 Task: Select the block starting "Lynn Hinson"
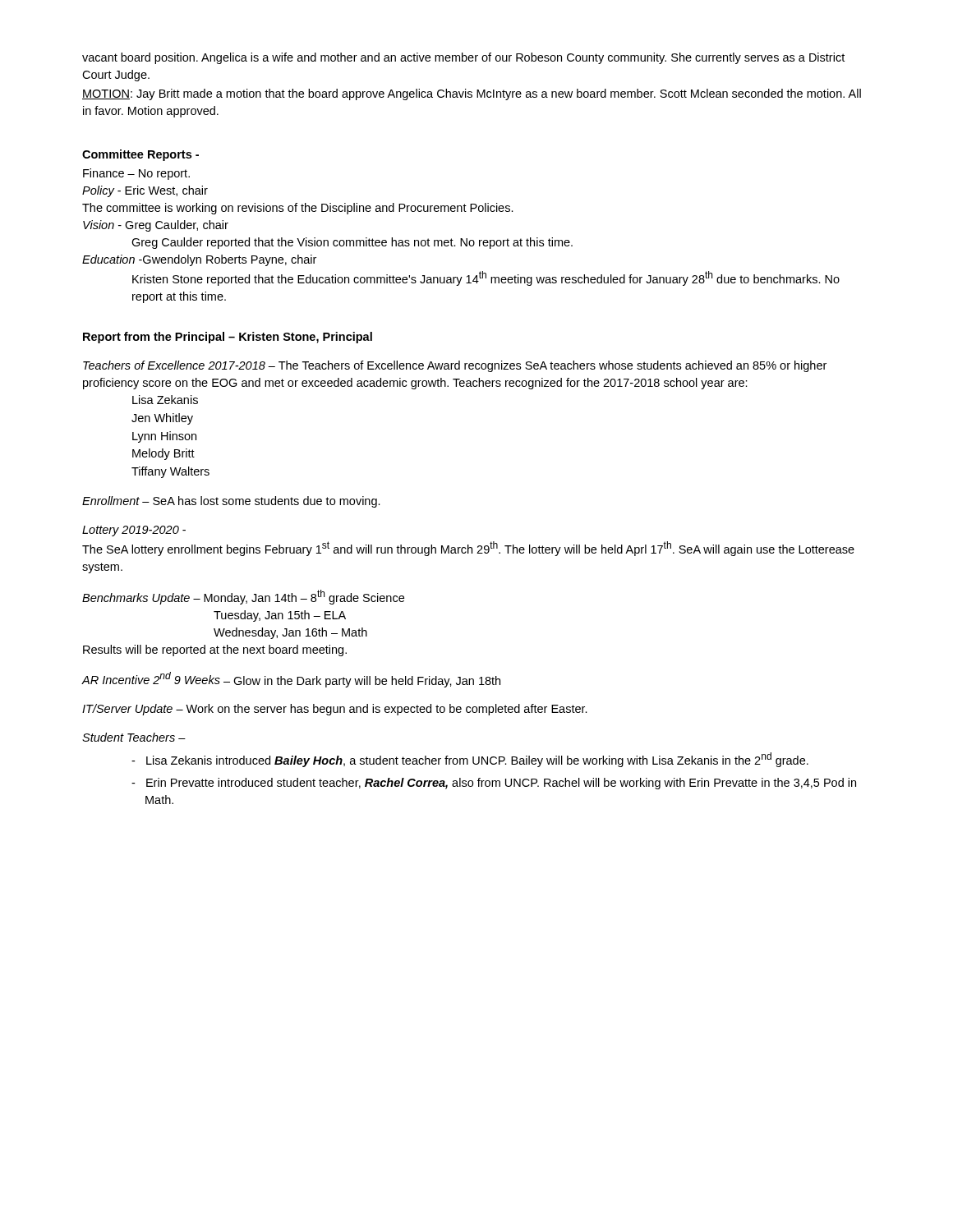164,436
